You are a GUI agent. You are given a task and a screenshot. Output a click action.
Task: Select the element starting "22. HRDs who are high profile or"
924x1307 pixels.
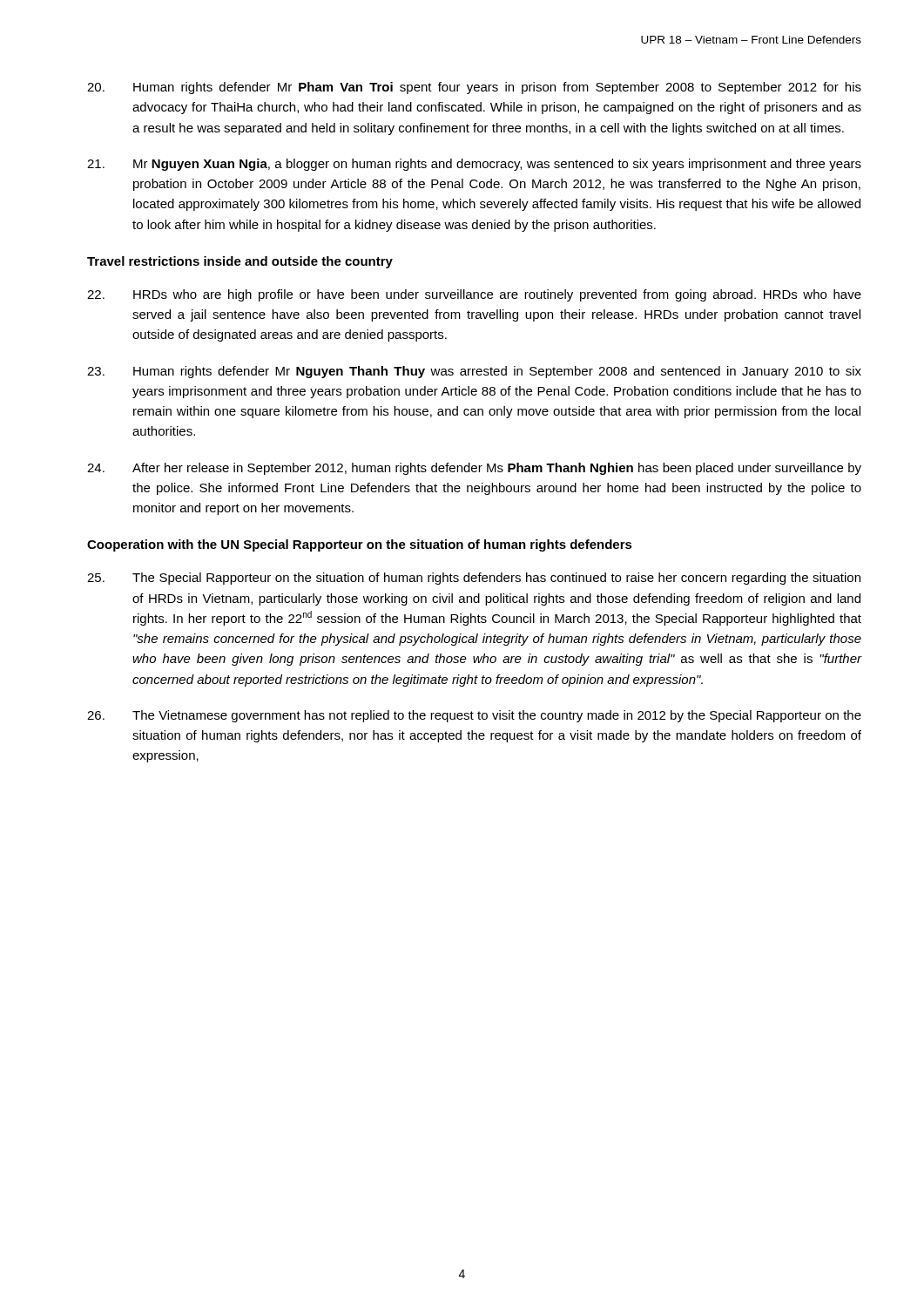coord(474,314)
